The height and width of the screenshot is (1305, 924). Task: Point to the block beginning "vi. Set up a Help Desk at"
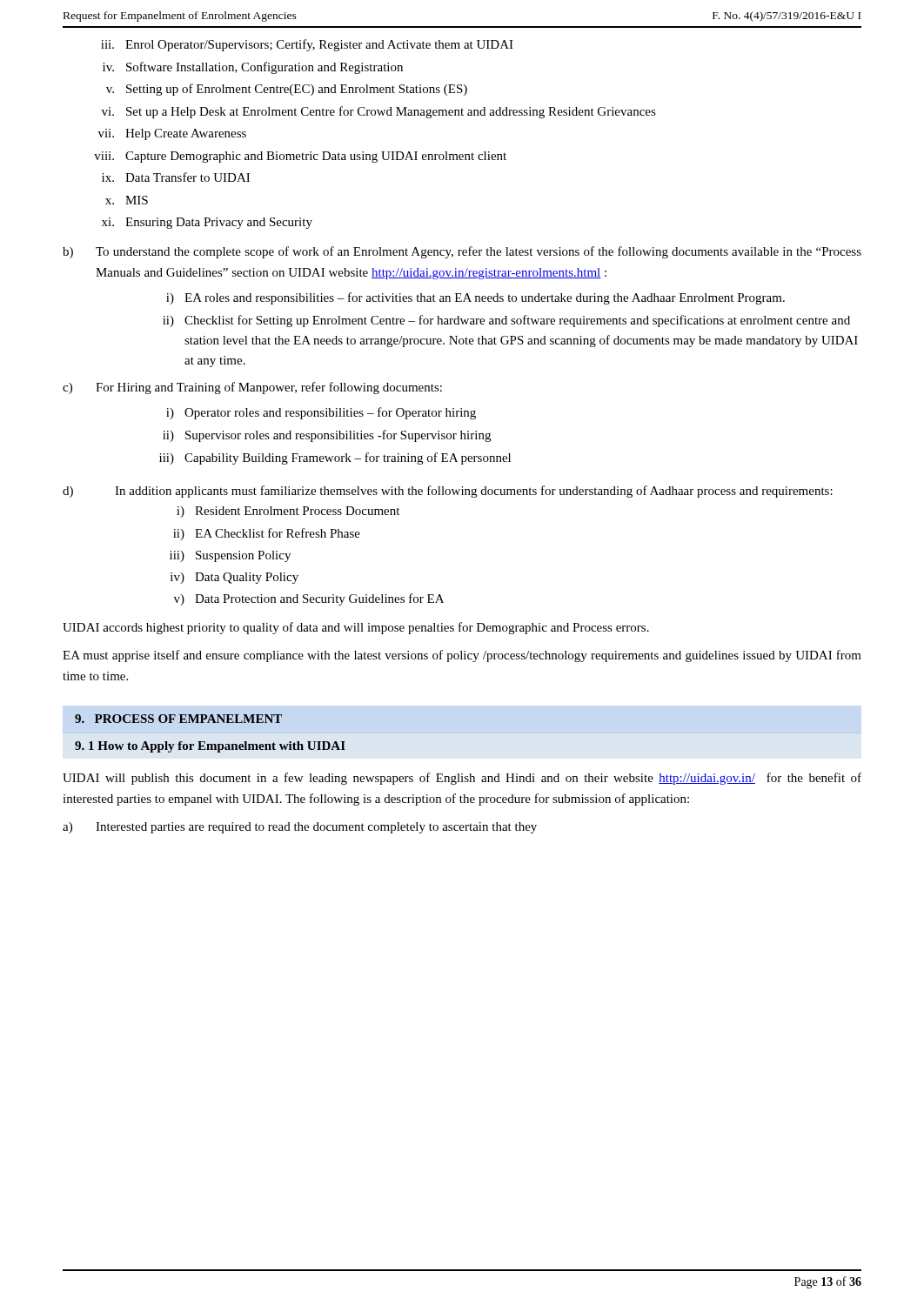point(462,111)
